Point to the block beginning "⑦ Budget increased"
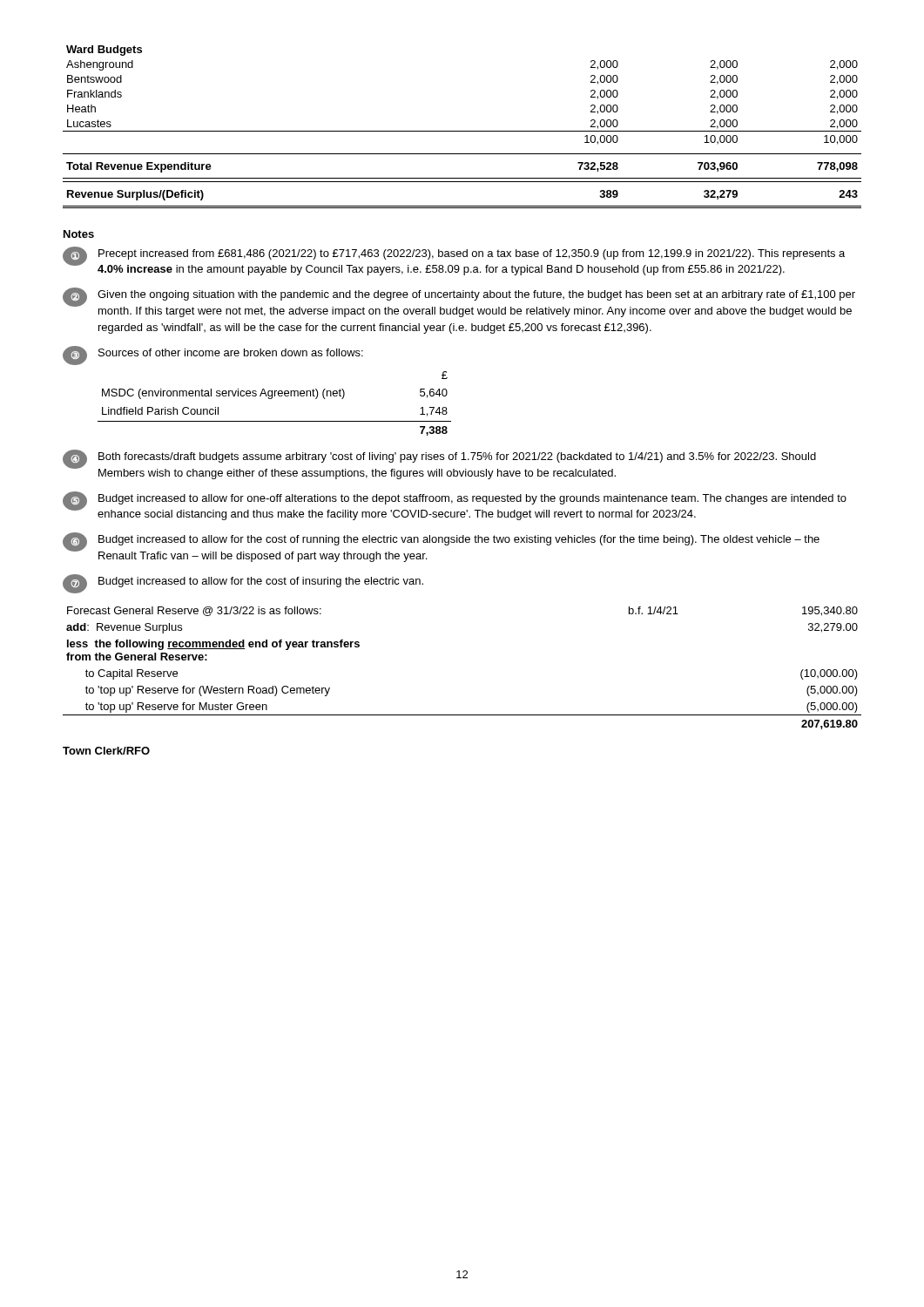The width and height of the screenshot is (924, 1307). click(243, 584)
